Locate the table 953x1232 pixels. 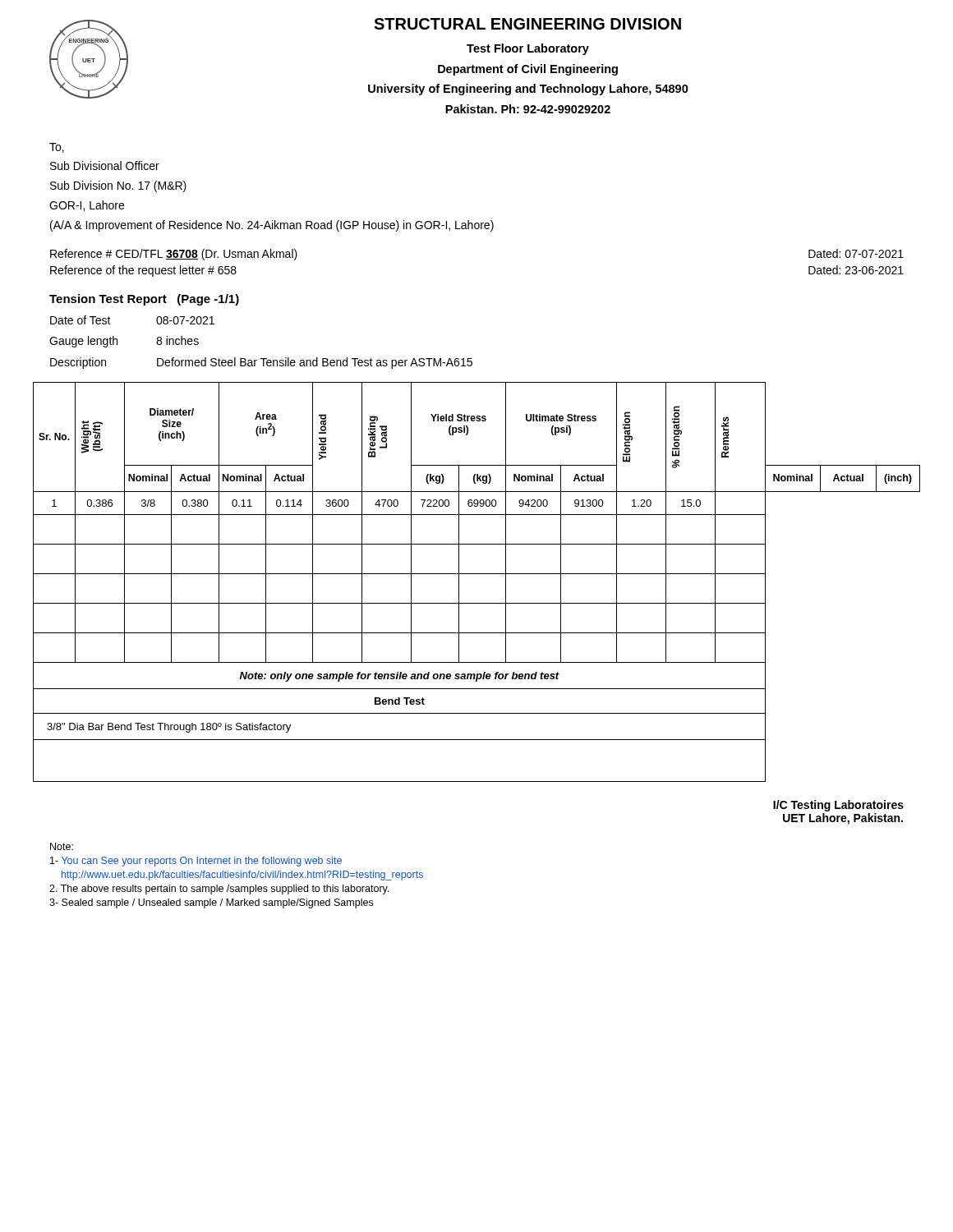[x=476, y=582]
